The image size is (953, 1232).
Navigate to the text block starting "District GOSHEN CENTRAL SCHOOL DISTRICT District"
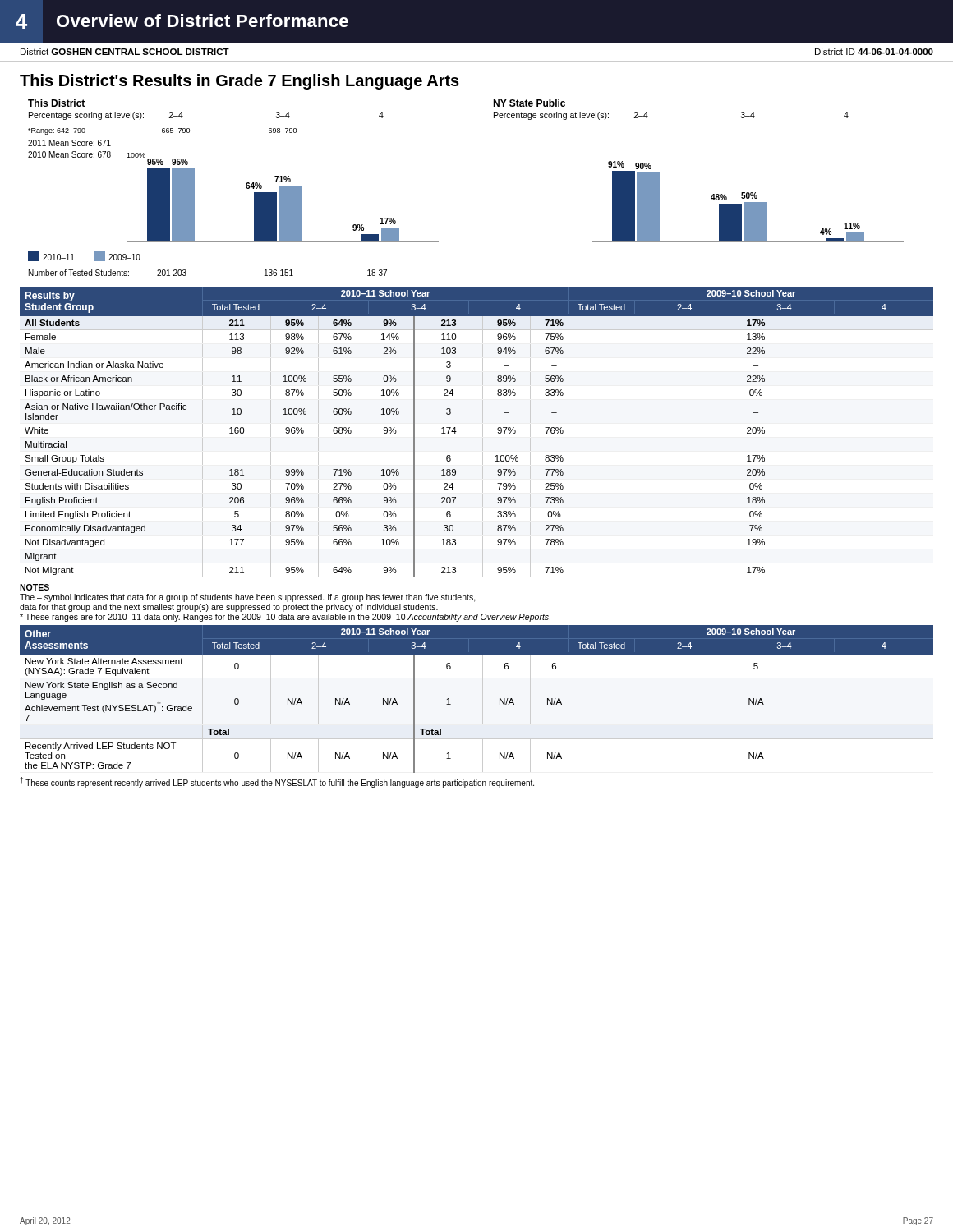[476, 52]
